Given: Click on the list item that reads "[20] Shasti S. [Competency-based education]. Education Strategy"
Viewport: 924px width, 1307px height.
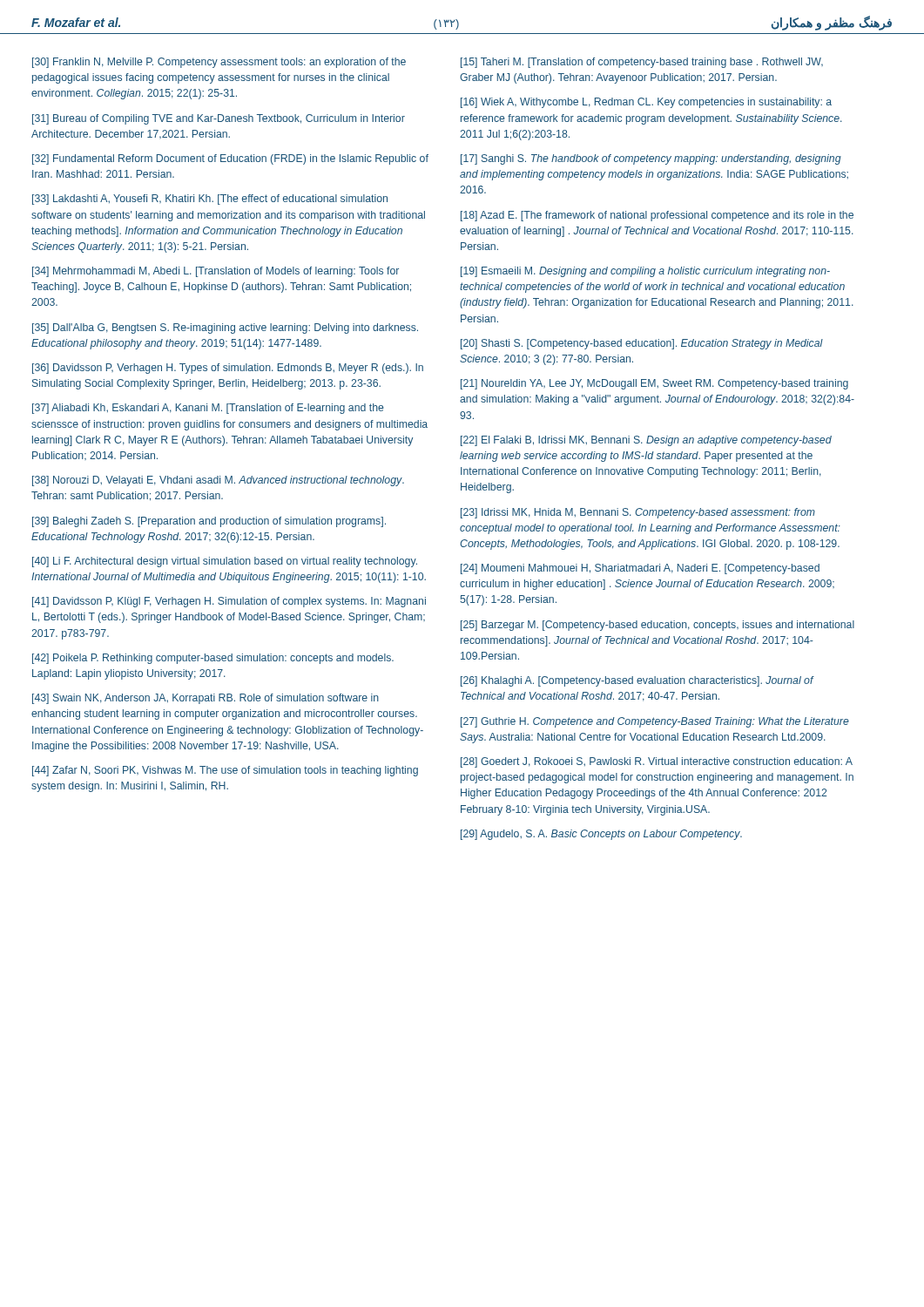Looking at the screenshot, I should 641,351.
